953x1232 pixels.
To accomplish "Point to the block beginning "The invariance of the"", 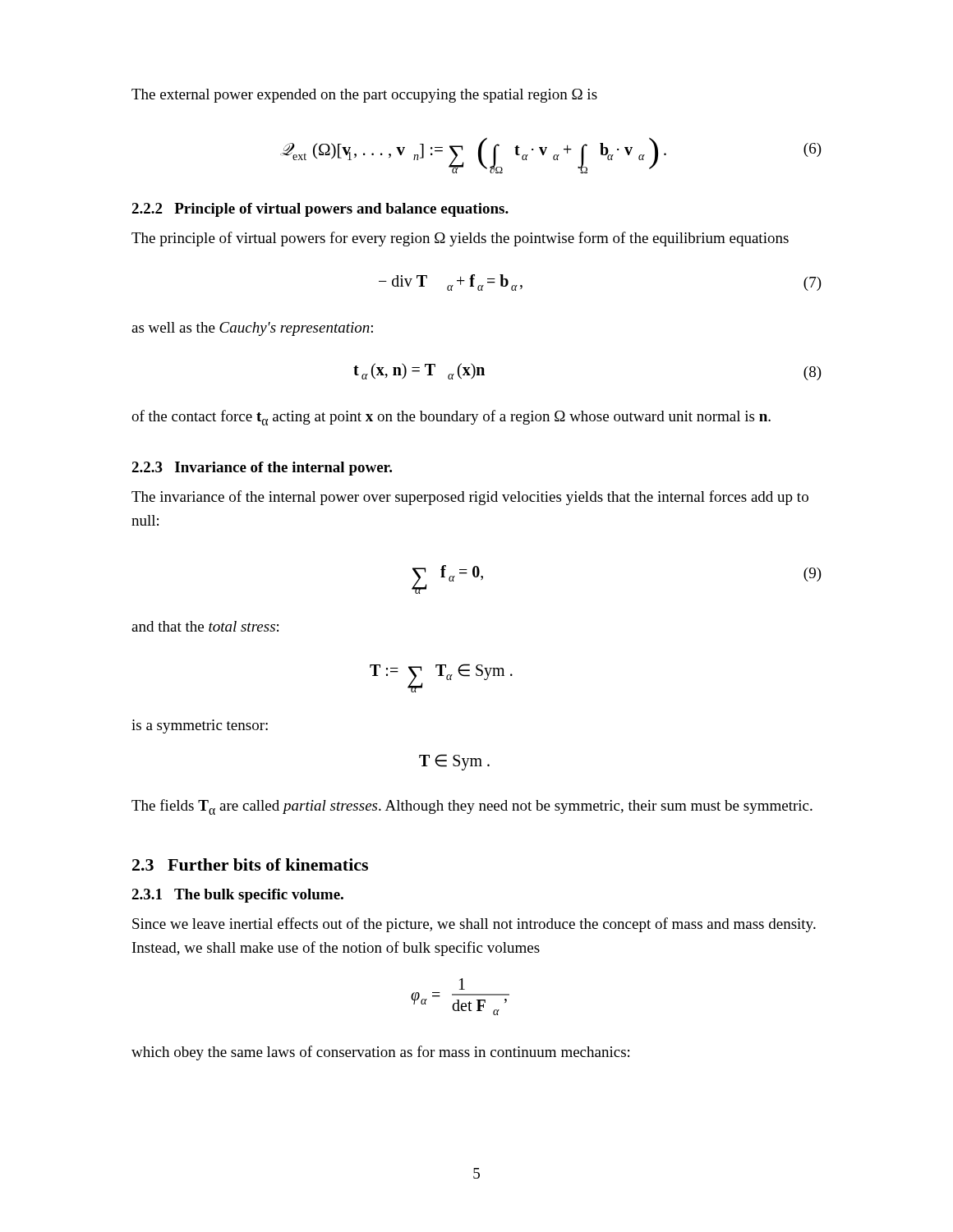I will pyautogui.click(x=470, y=508).
